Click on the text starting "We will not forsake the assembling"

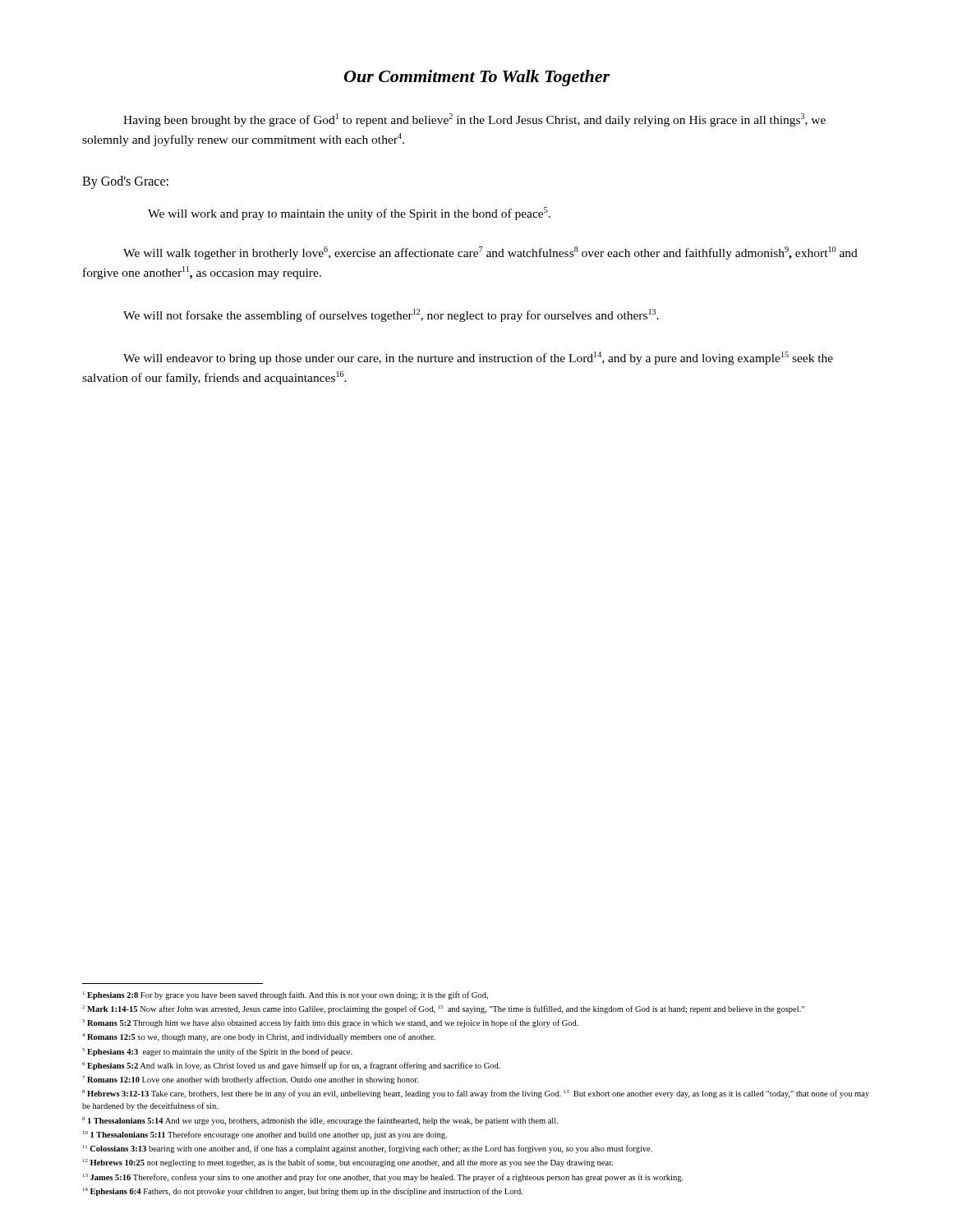click(391, 315)
